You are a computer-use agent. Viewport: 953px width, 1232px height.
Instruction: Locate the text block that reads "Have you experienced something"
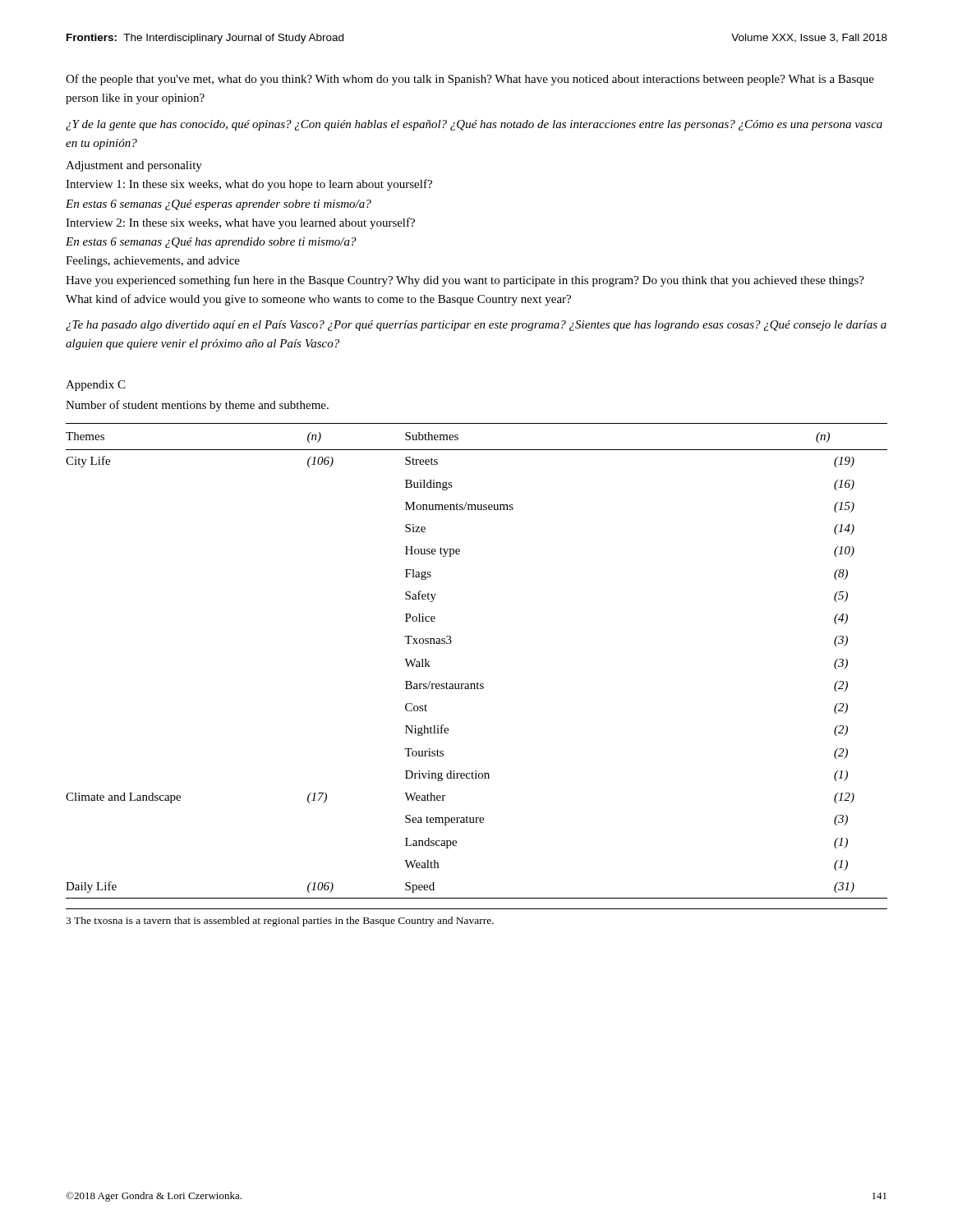click(465, 289)
